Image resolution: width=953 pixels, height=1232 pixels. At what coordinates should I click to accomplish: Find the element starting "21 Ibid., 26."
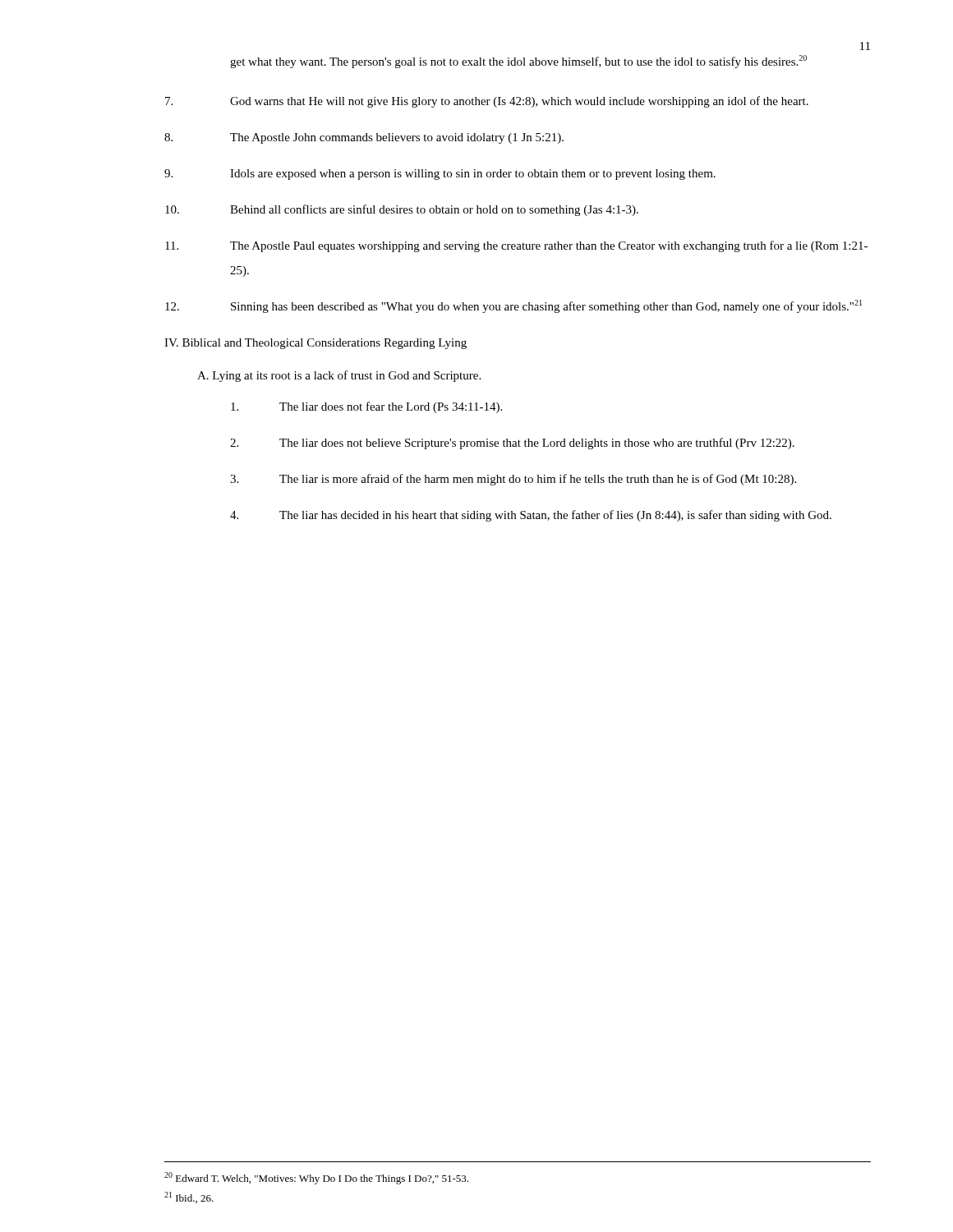pos(189,1197)
